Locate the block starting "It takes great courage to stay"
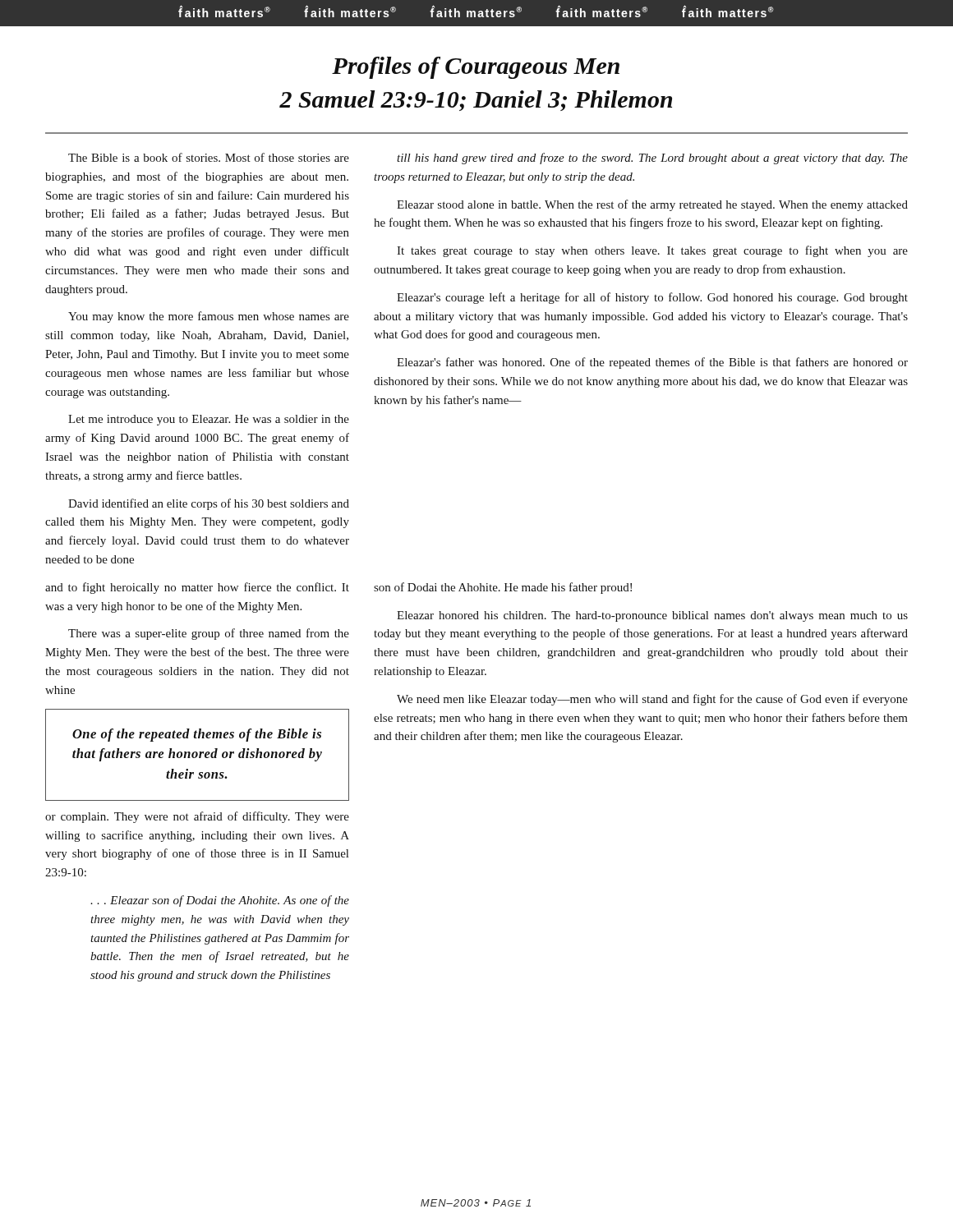Screen dimensions: 1232x953 [641, 260]
